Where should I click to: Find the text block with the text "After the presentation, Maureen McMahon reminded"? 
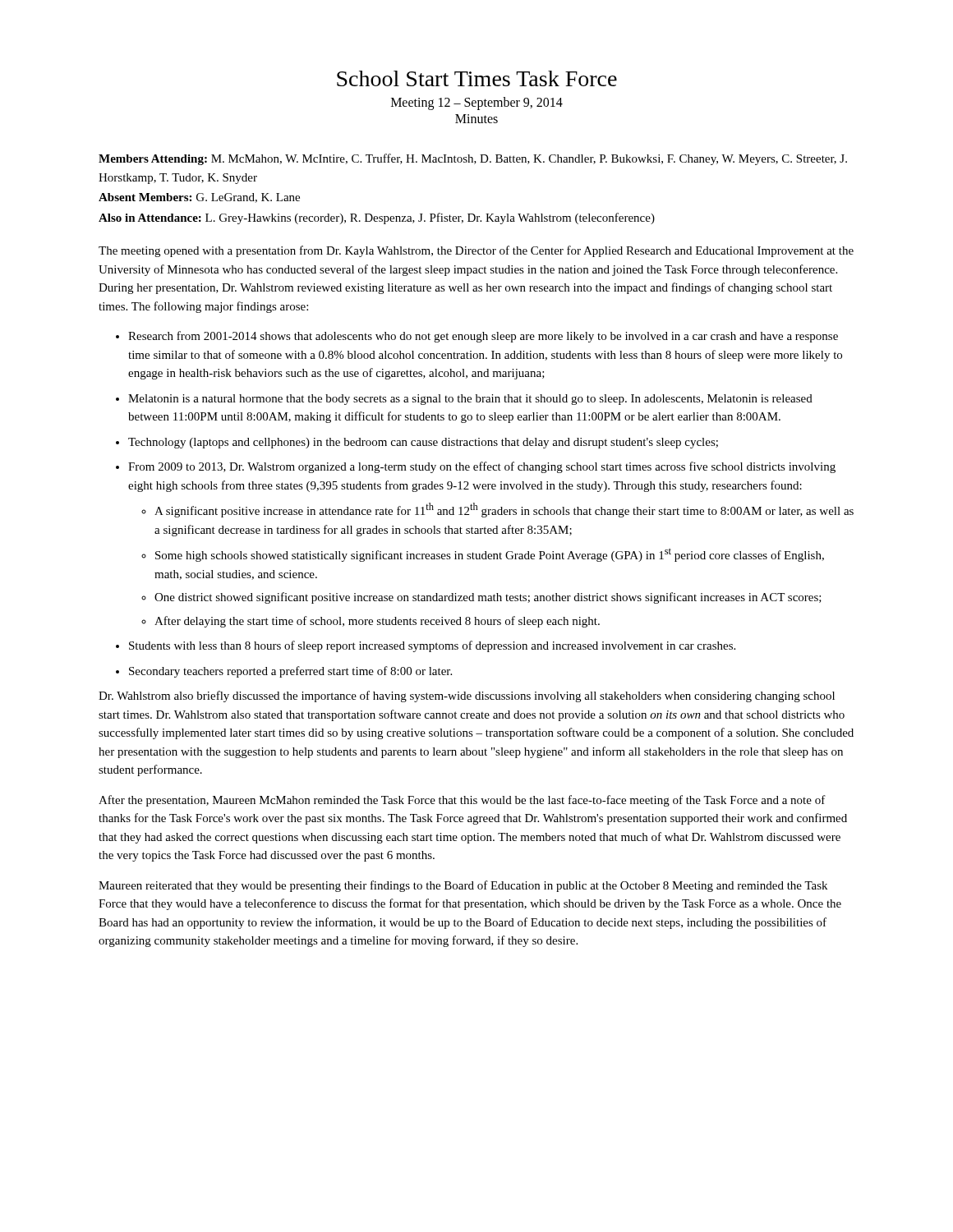[x=473, y=827]
